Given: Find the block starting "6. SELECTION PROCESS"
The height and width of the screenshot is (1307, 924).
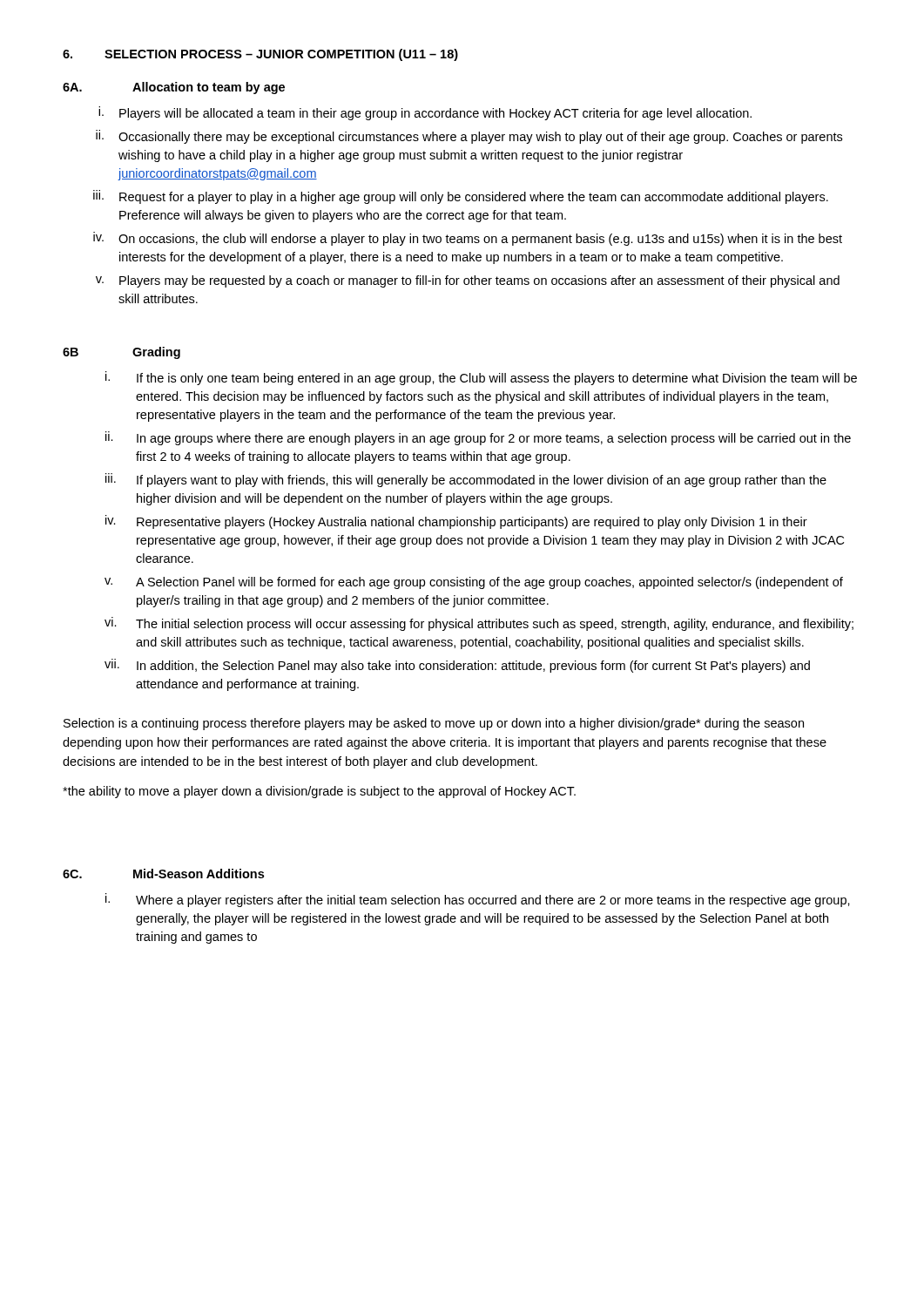Looking at the screenshot, I should pos(260,54).
